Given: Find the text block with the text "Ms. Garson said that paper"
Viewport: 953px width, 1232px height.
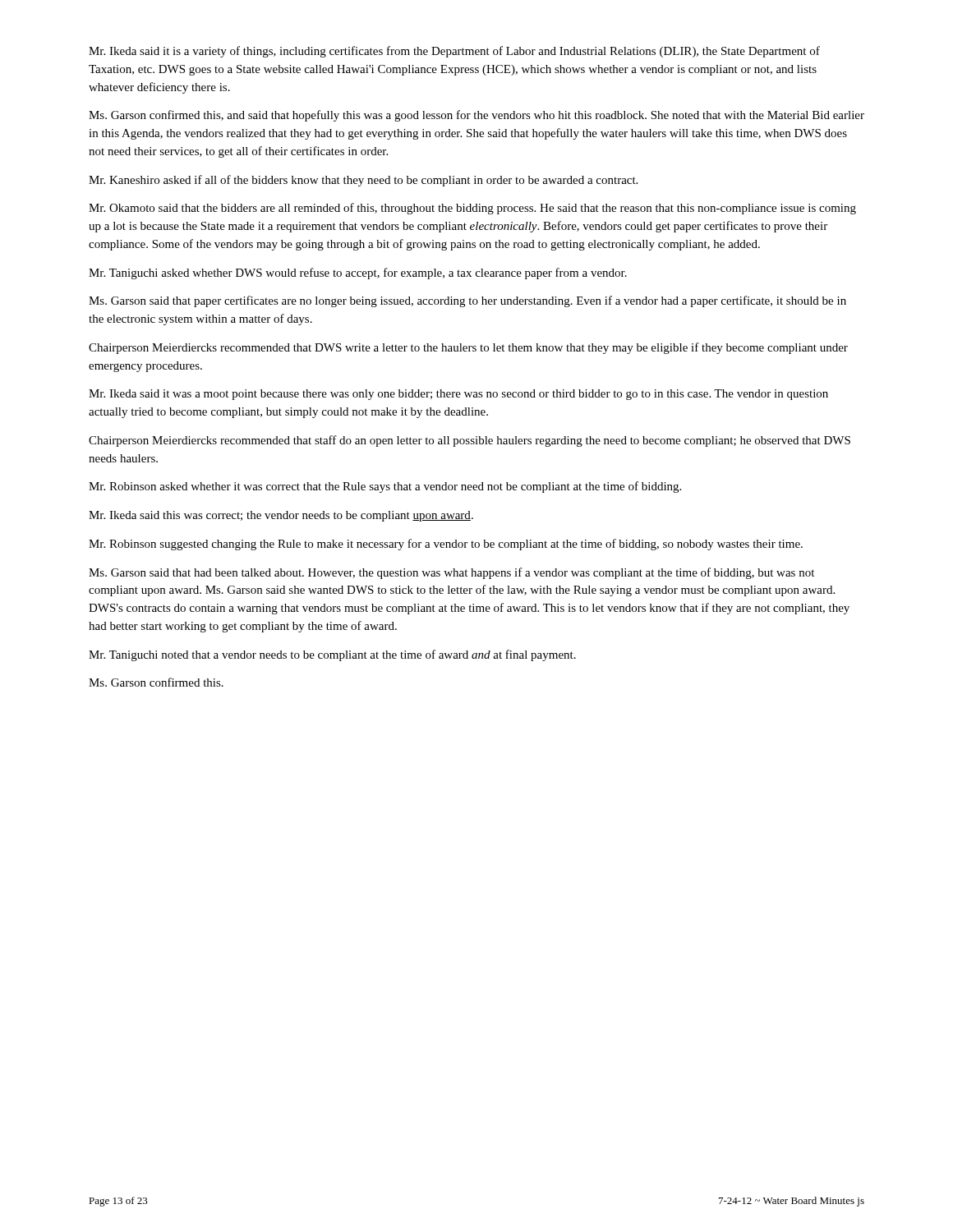Looking at the screenshot, I should tap(468, 310).
